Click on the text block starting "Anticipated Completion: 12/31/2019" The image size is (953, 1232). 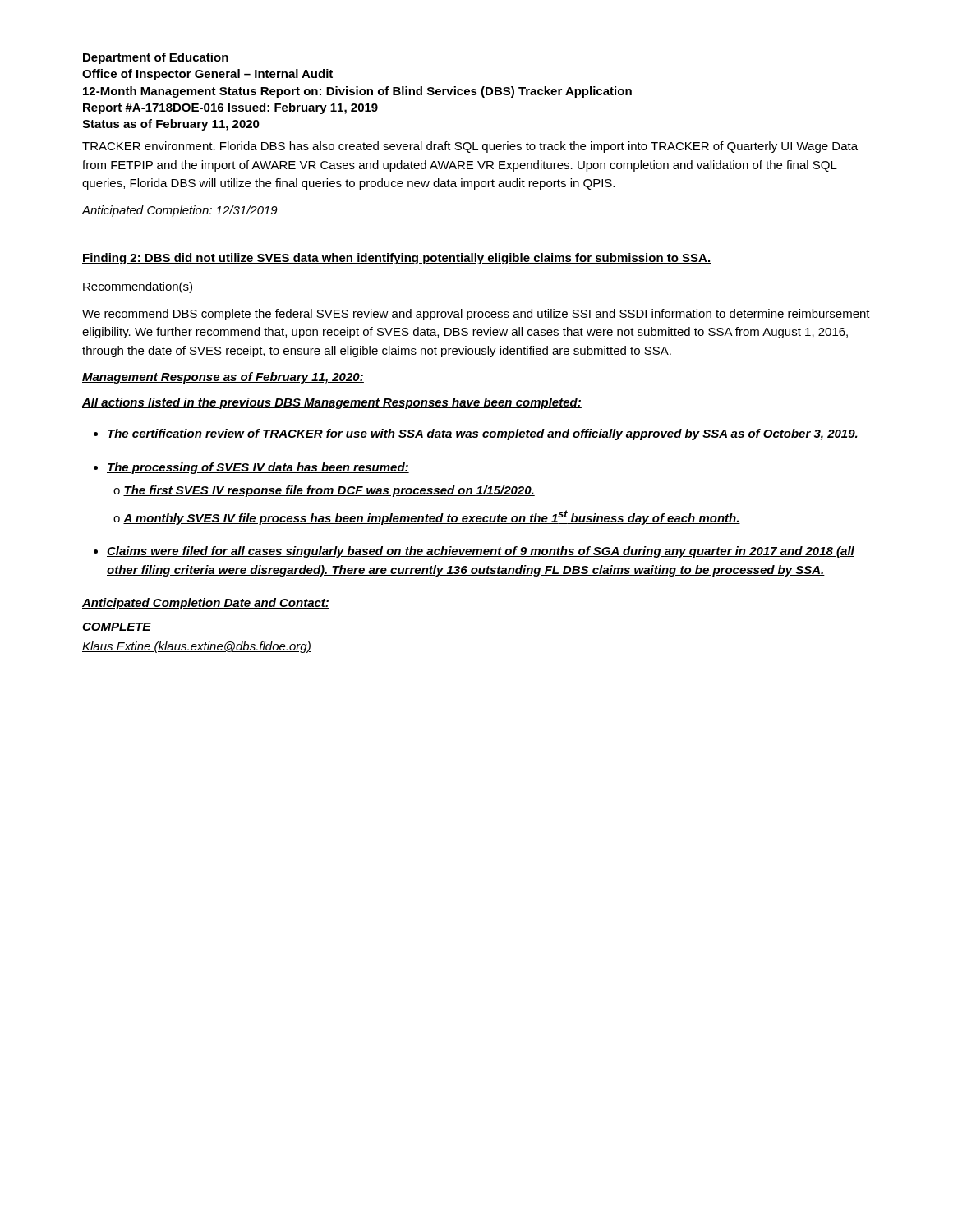coord(180,210)
